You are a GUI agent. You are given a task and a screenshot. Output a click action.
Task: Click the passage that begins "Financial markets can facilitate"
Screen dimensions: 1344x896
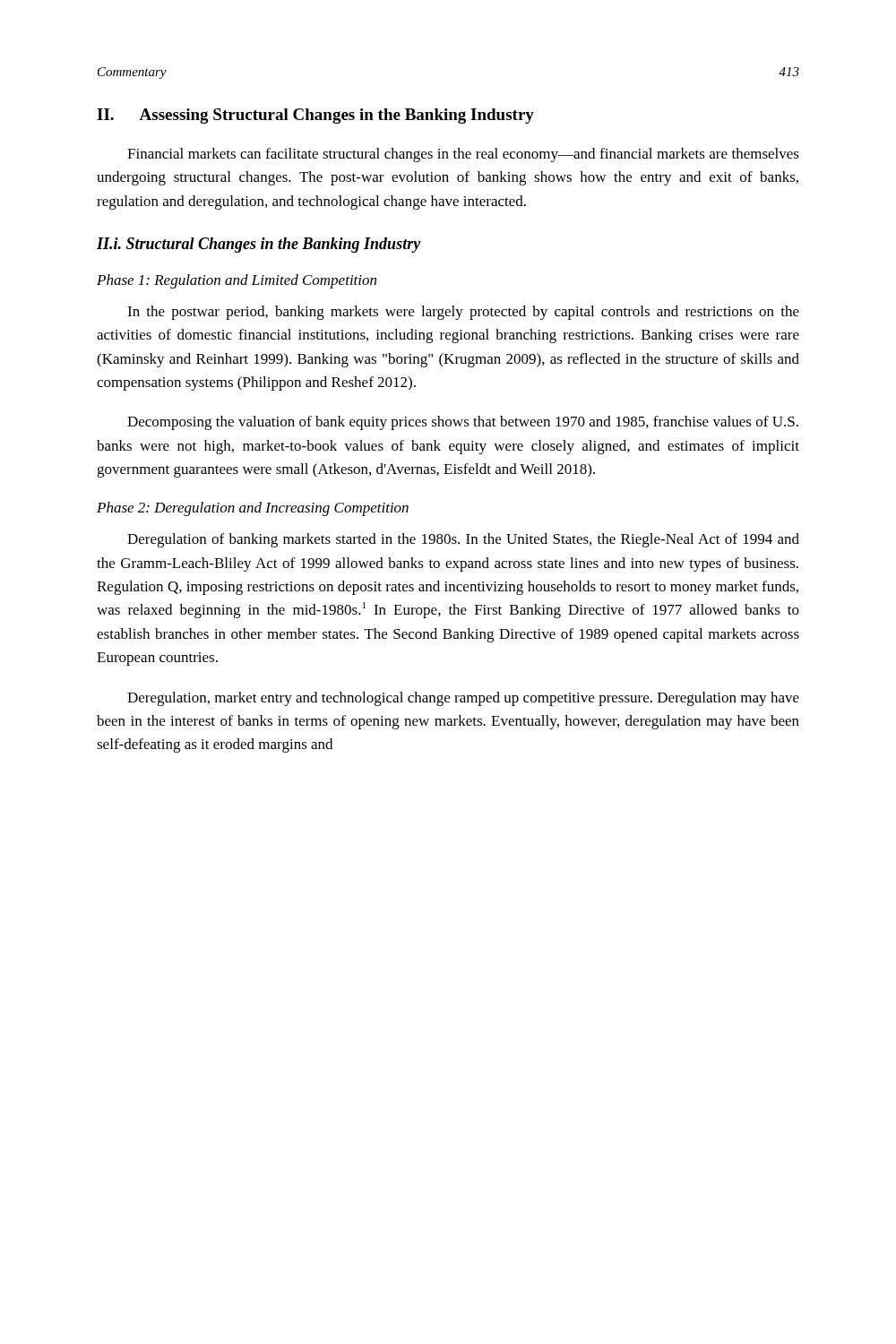tap(448, 177)
